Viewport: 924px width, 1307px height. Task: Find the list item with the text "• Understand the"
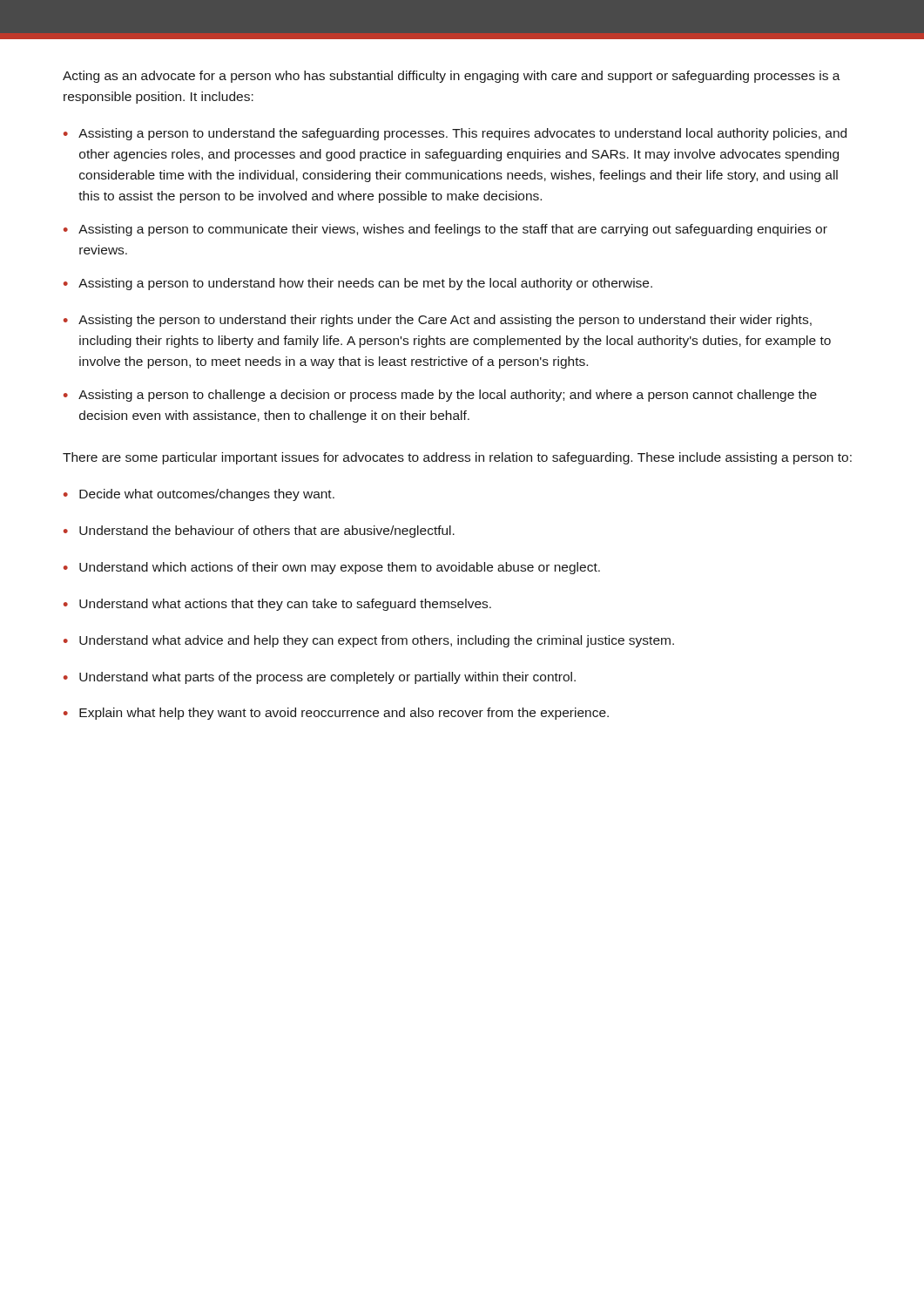[x=462, y=532]
